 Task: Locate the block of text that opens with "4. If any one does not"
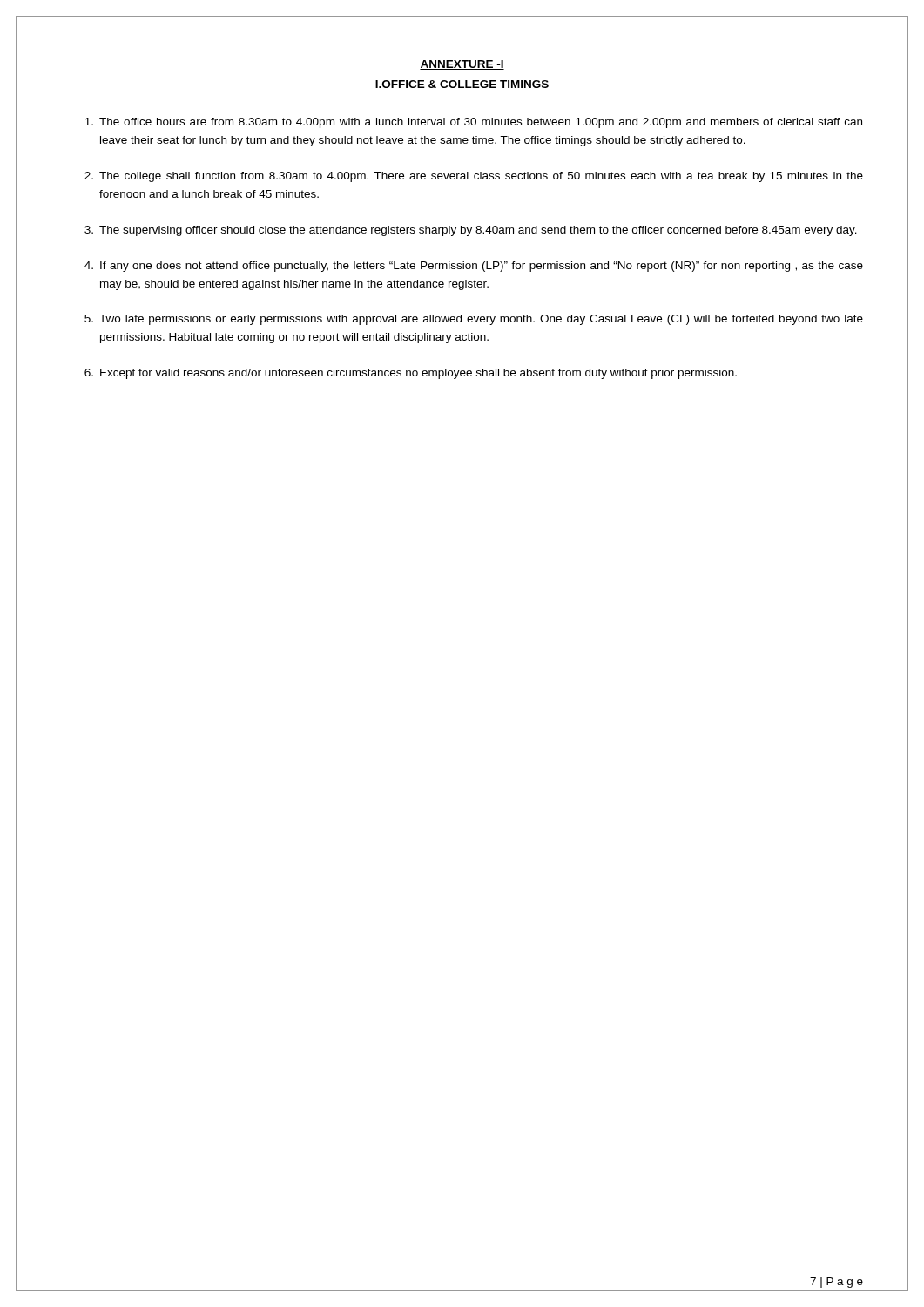pos(462,275)
